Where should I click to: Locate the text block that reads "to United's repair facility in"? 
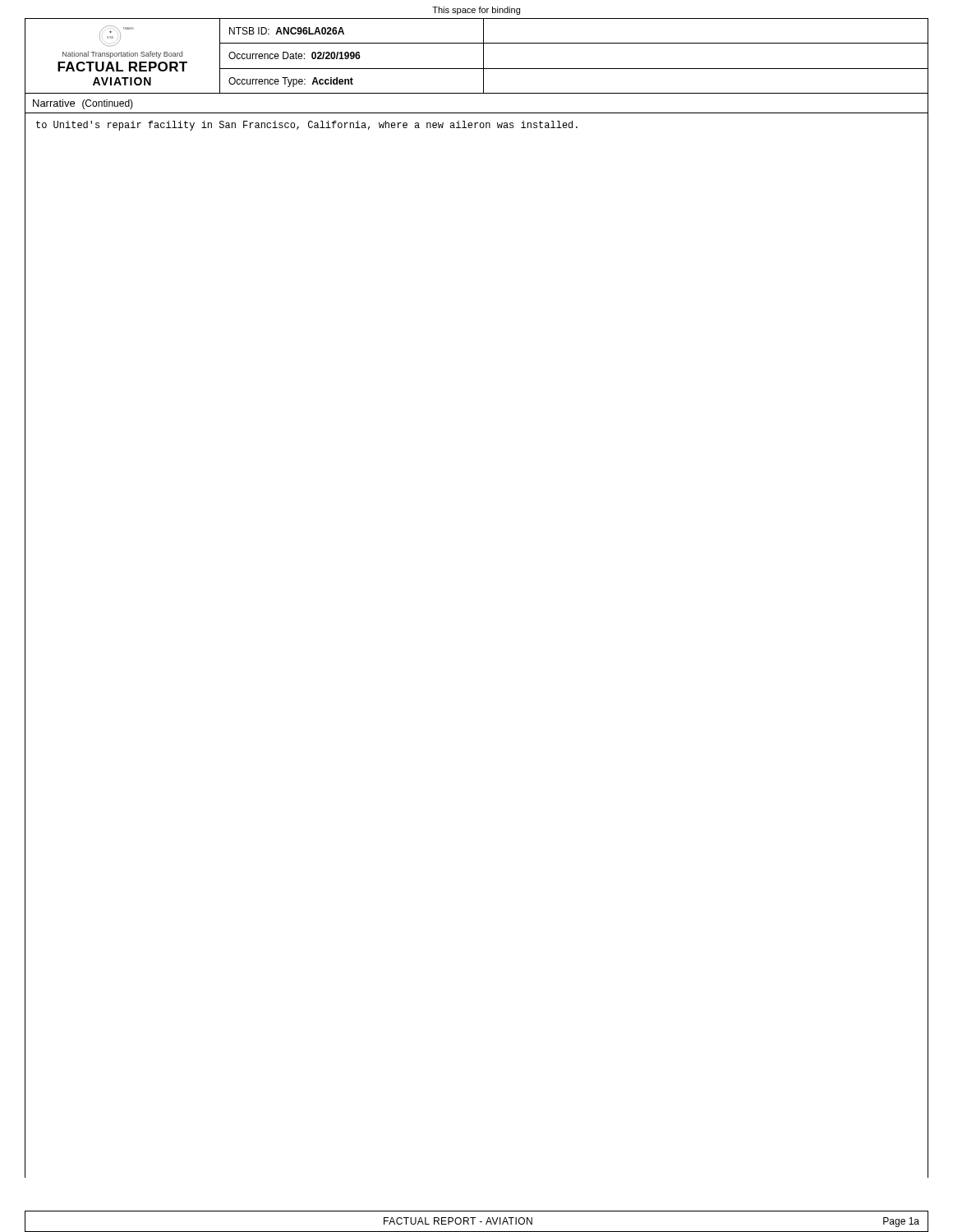click(x=307, y=126)
